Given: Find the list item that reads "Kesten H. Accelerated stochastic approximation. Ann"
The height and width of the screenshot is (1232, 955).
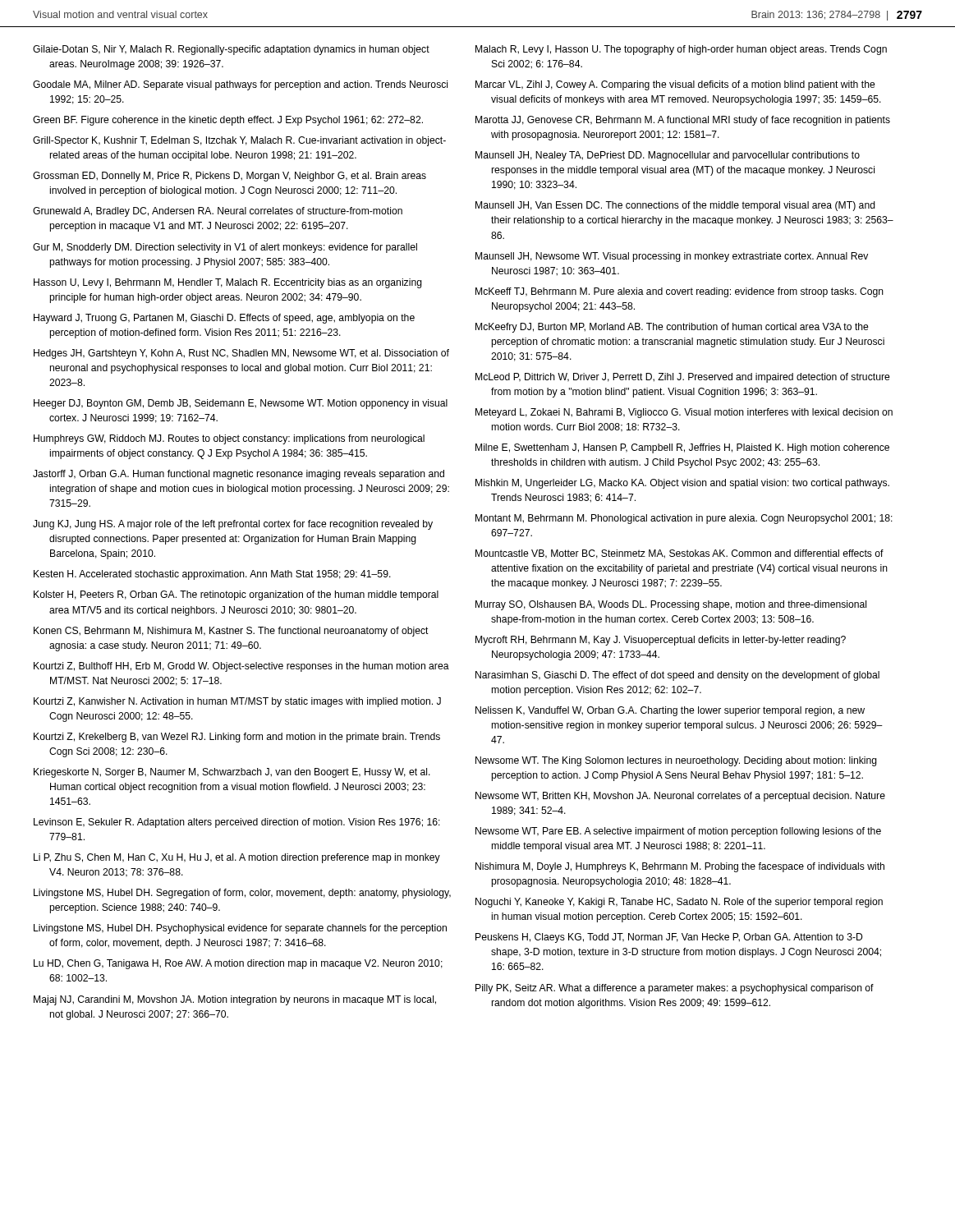Looking at the screenshot, I should coord(212,574).
